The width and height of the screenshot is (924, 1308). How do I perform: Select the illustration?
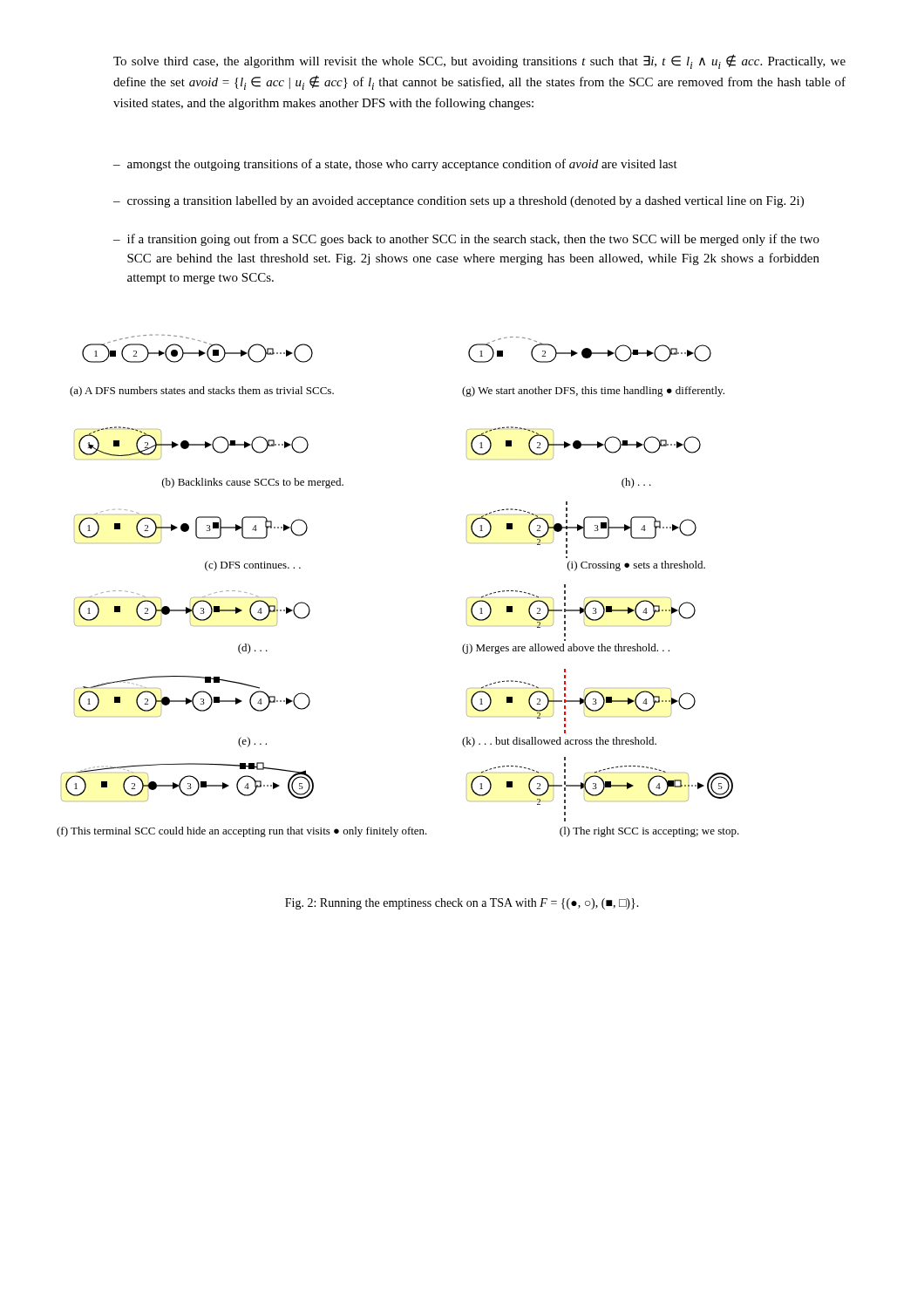coord(462,641)
